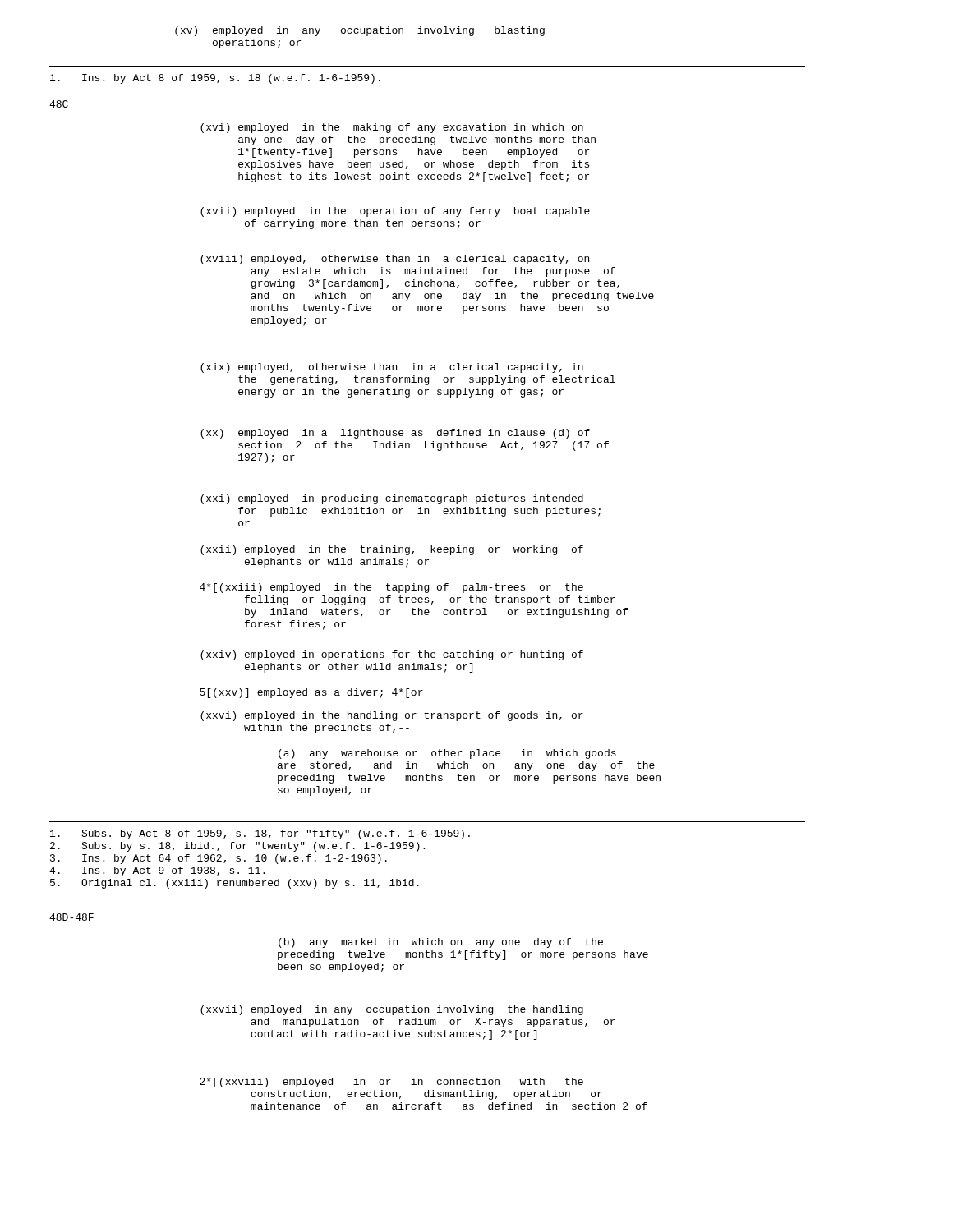The image size is (953, 1232).
Task: Point to the passage starting "(xvii) employed in the operation of"
Action: (485, 218)
